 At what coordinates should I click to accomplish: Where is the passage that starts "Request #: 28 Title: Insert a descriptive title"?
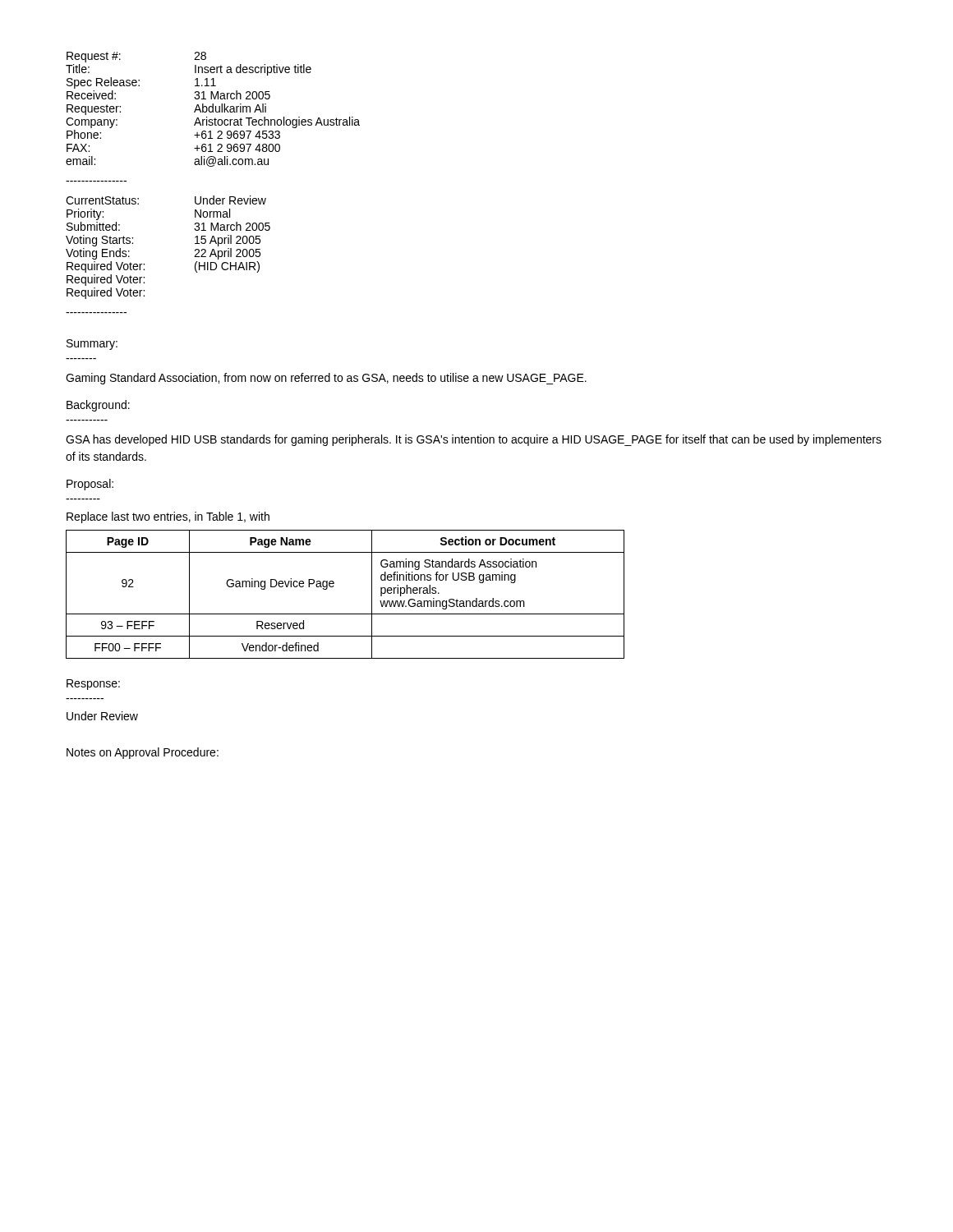pyautogui.click(x=213, y=108)
